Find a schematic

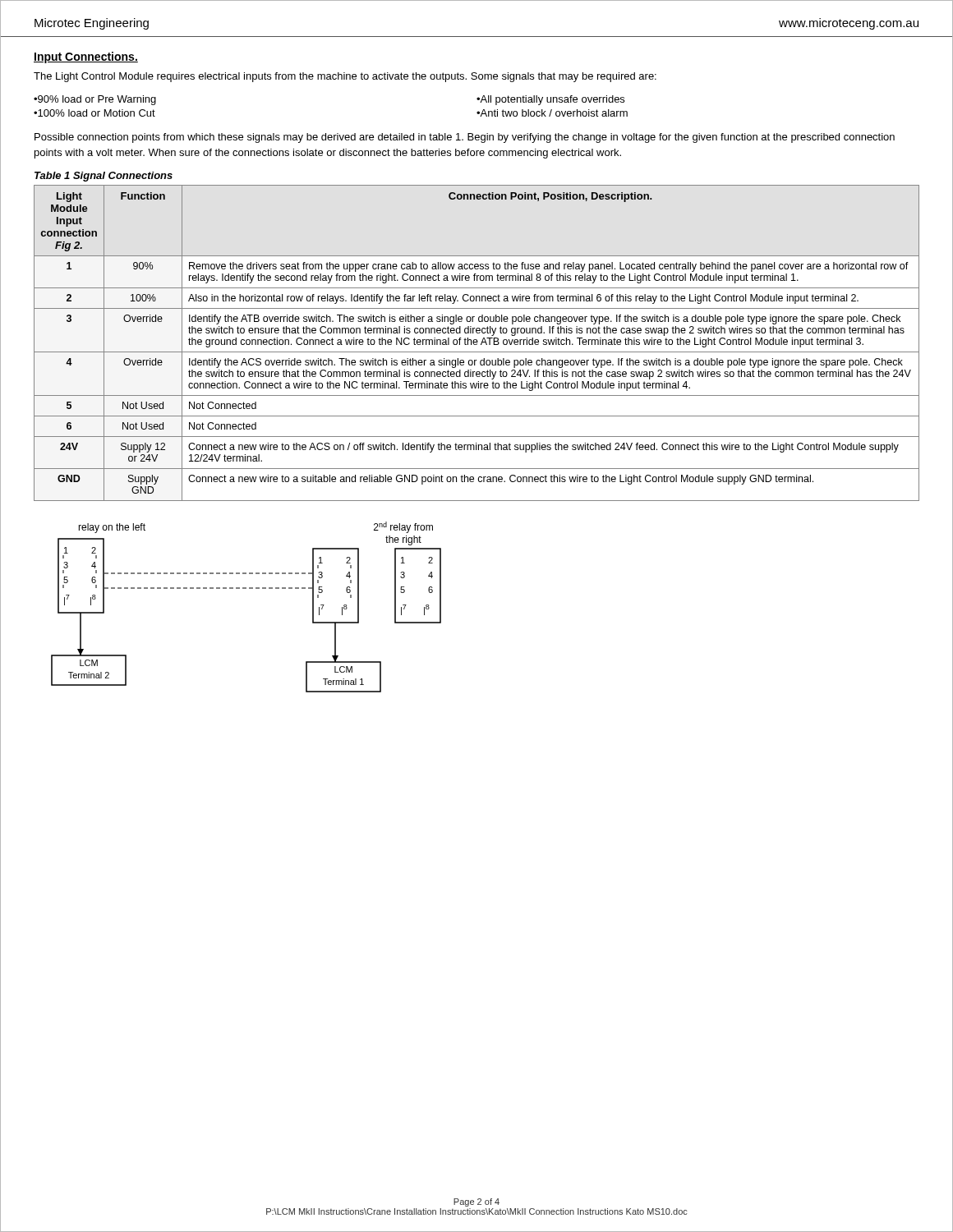pyautogui.click(x=476, y=634)
